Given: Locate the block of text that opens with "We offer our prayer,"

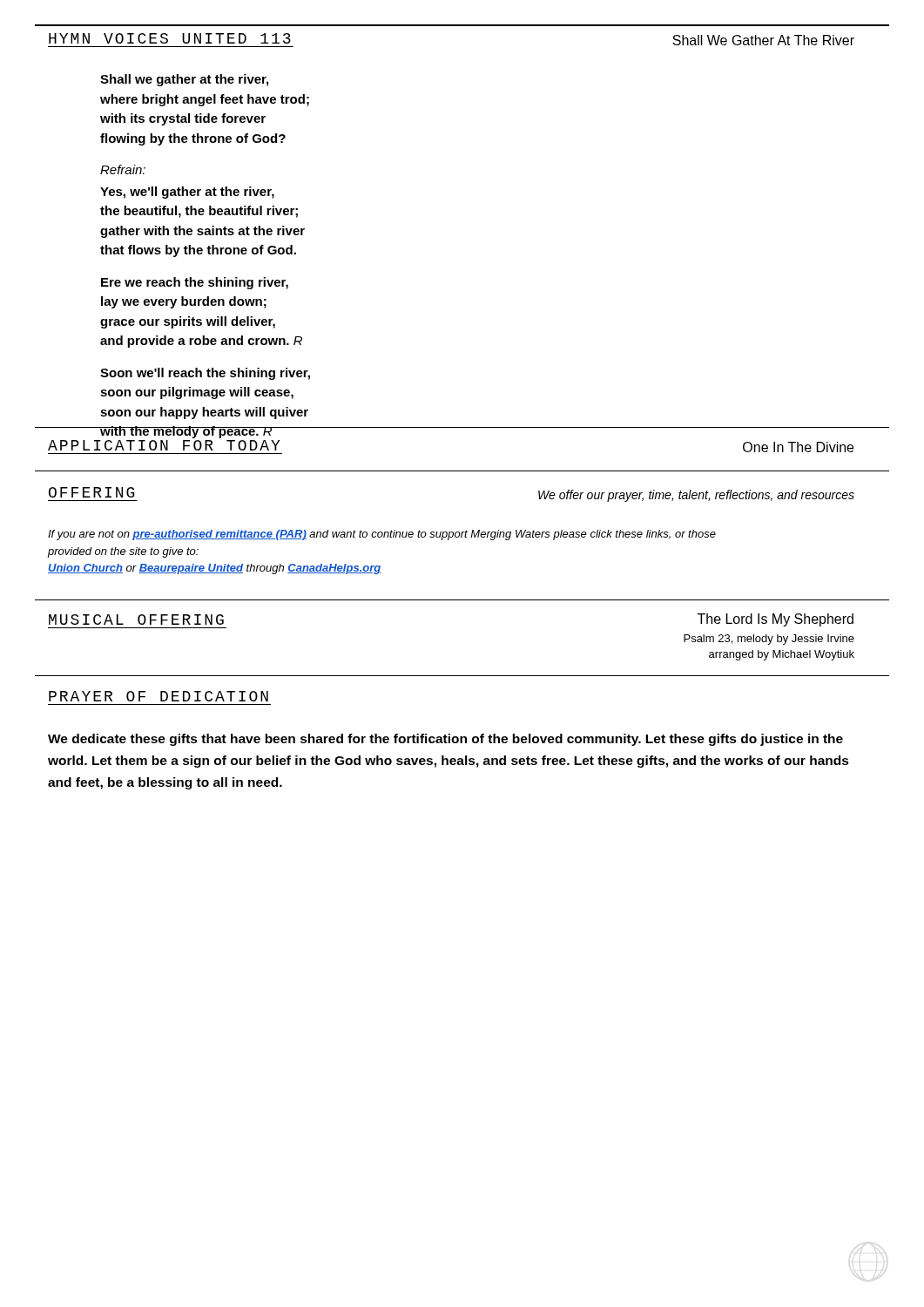Looking at the screenshot, I should click(x=696, y=495).
